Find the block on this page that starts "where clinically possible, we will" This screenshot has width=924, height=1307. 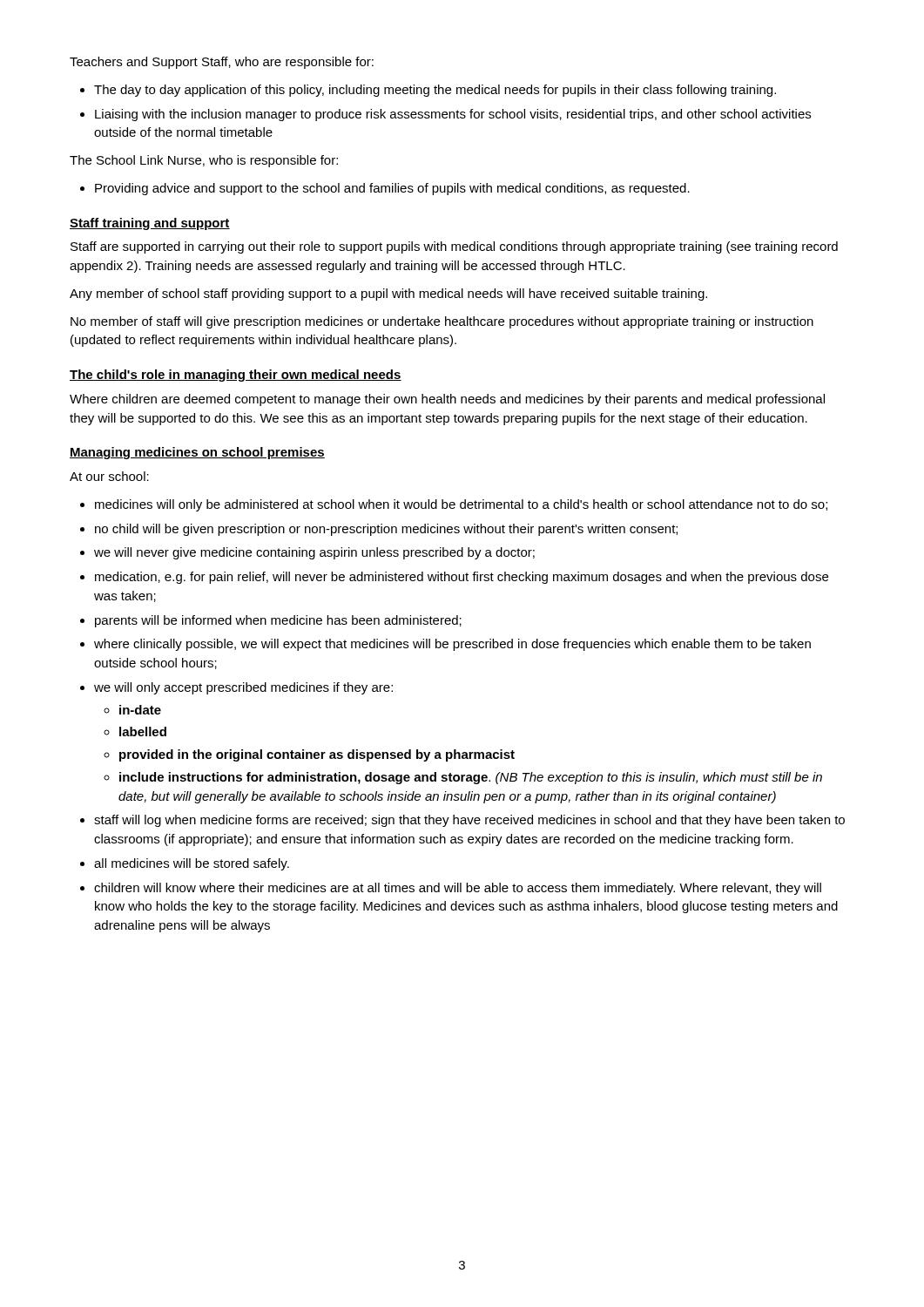point(470,654)
